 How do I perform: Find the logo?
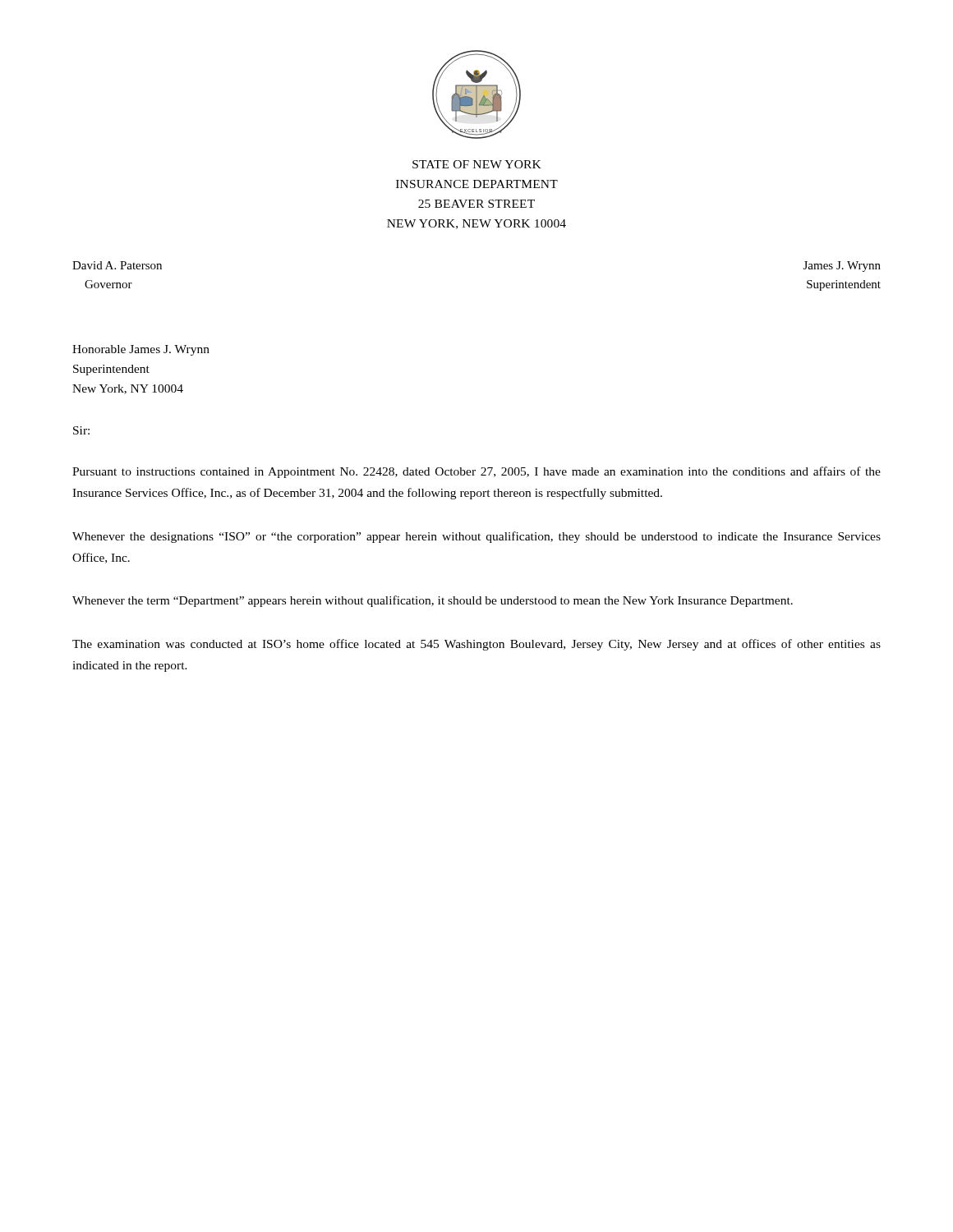[x=476, y=94]
